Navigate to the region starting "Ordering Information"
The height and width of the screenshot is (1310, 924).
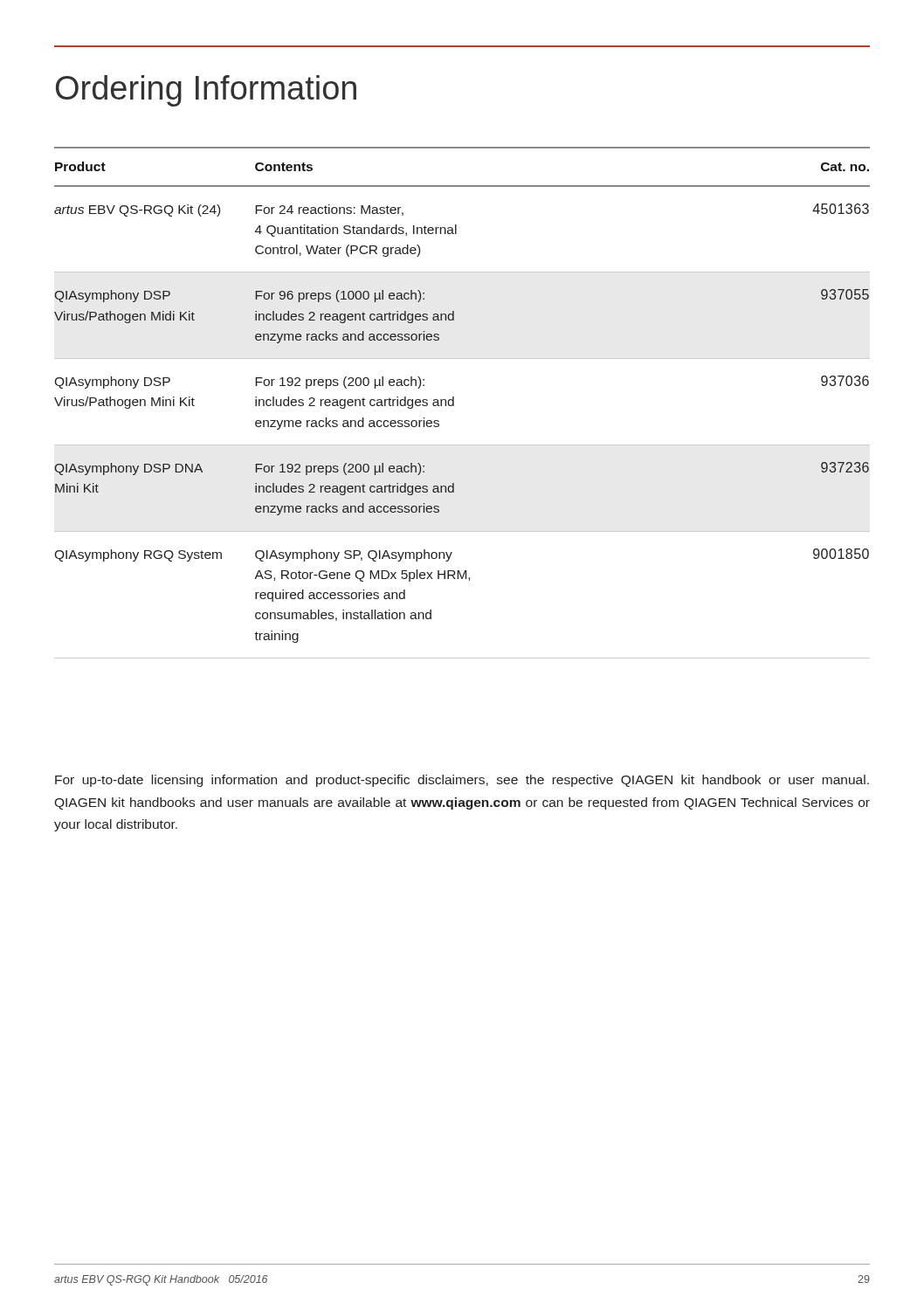coord(206,89)
